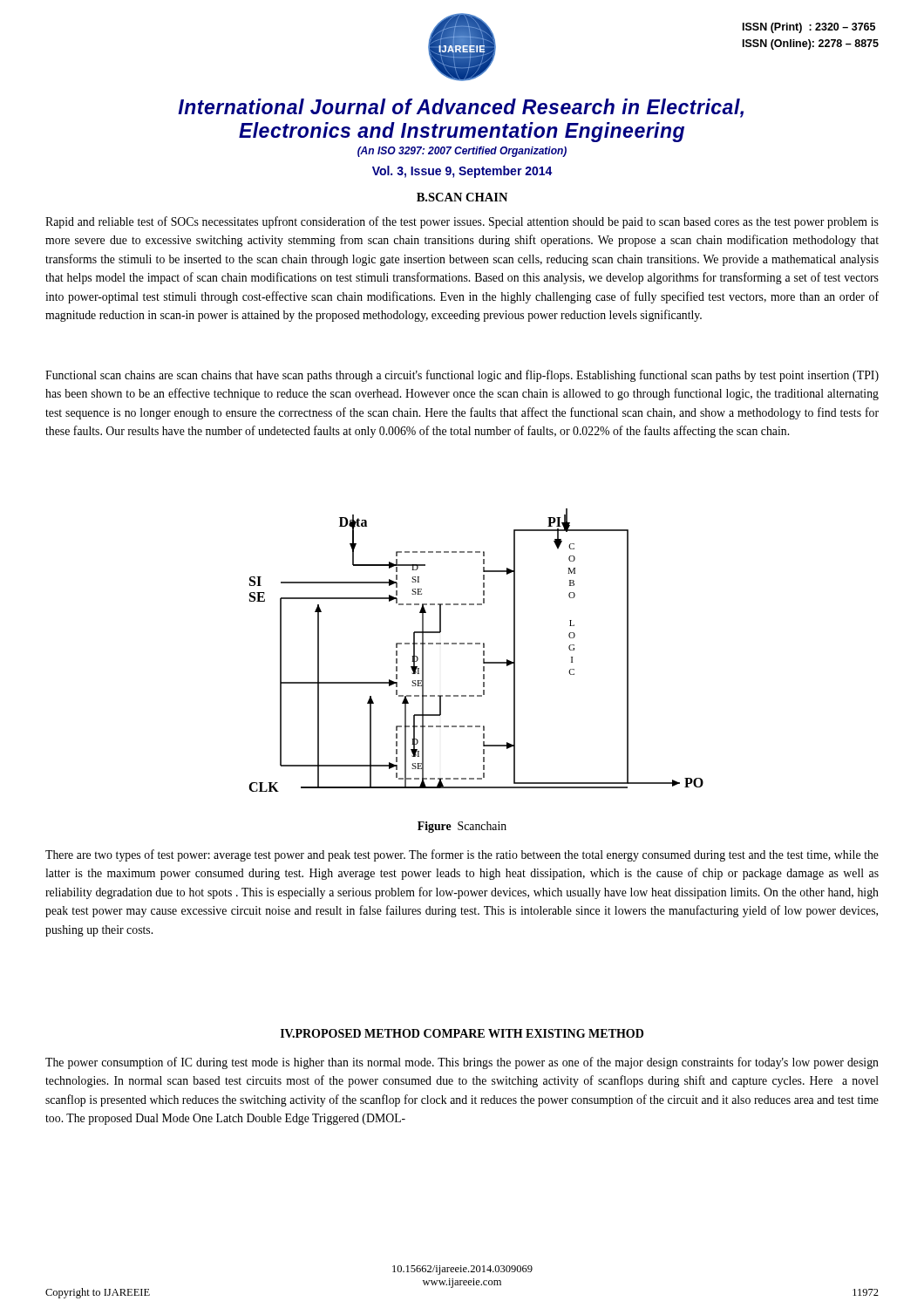Locate the text starting "Functional scan chains"
Viewport: 924px width, 1308px height.
pyautogui.click(x=462, y=403)
